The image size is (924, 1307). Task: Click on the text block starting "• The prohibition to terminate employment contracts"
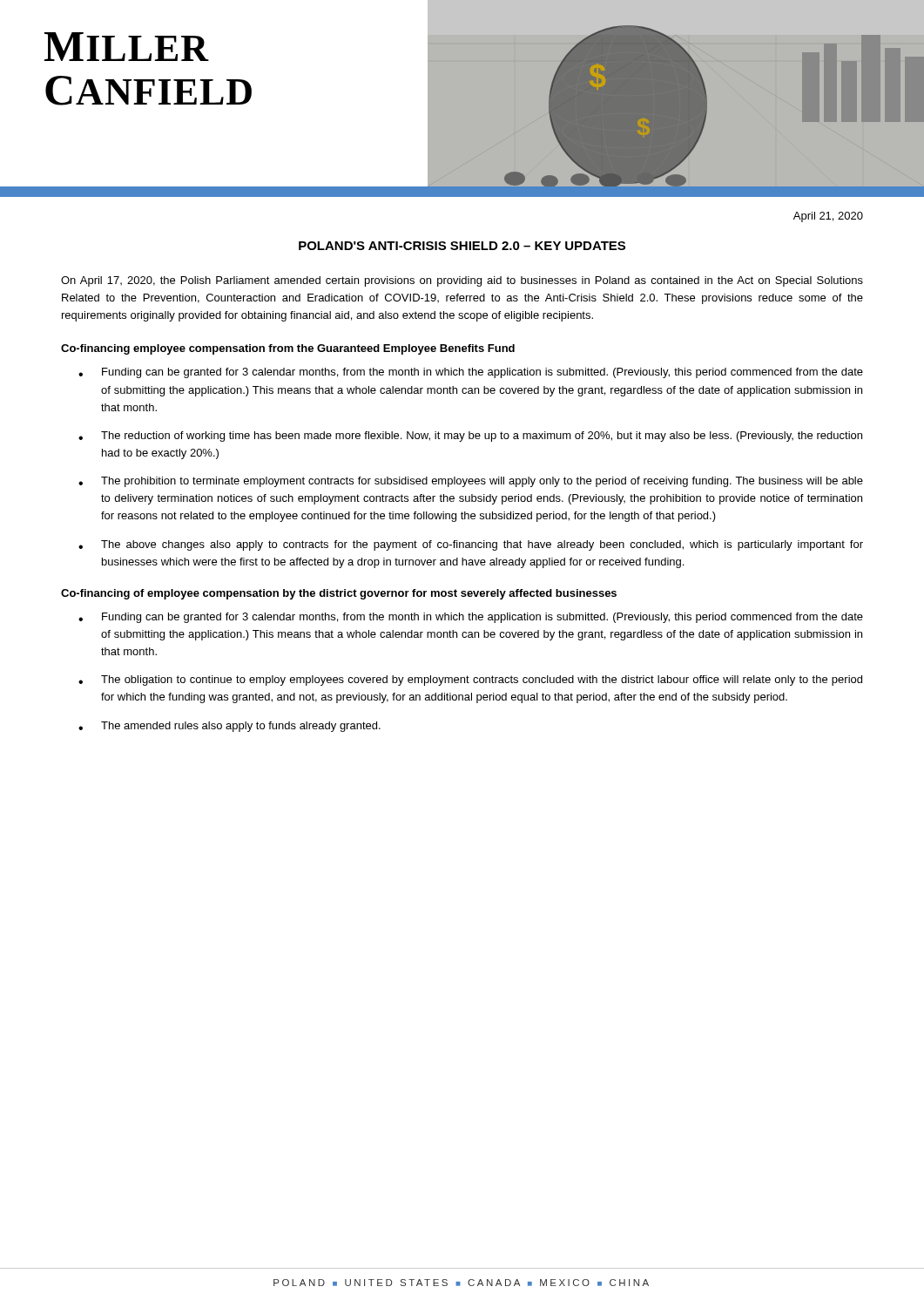coord(471,499)
